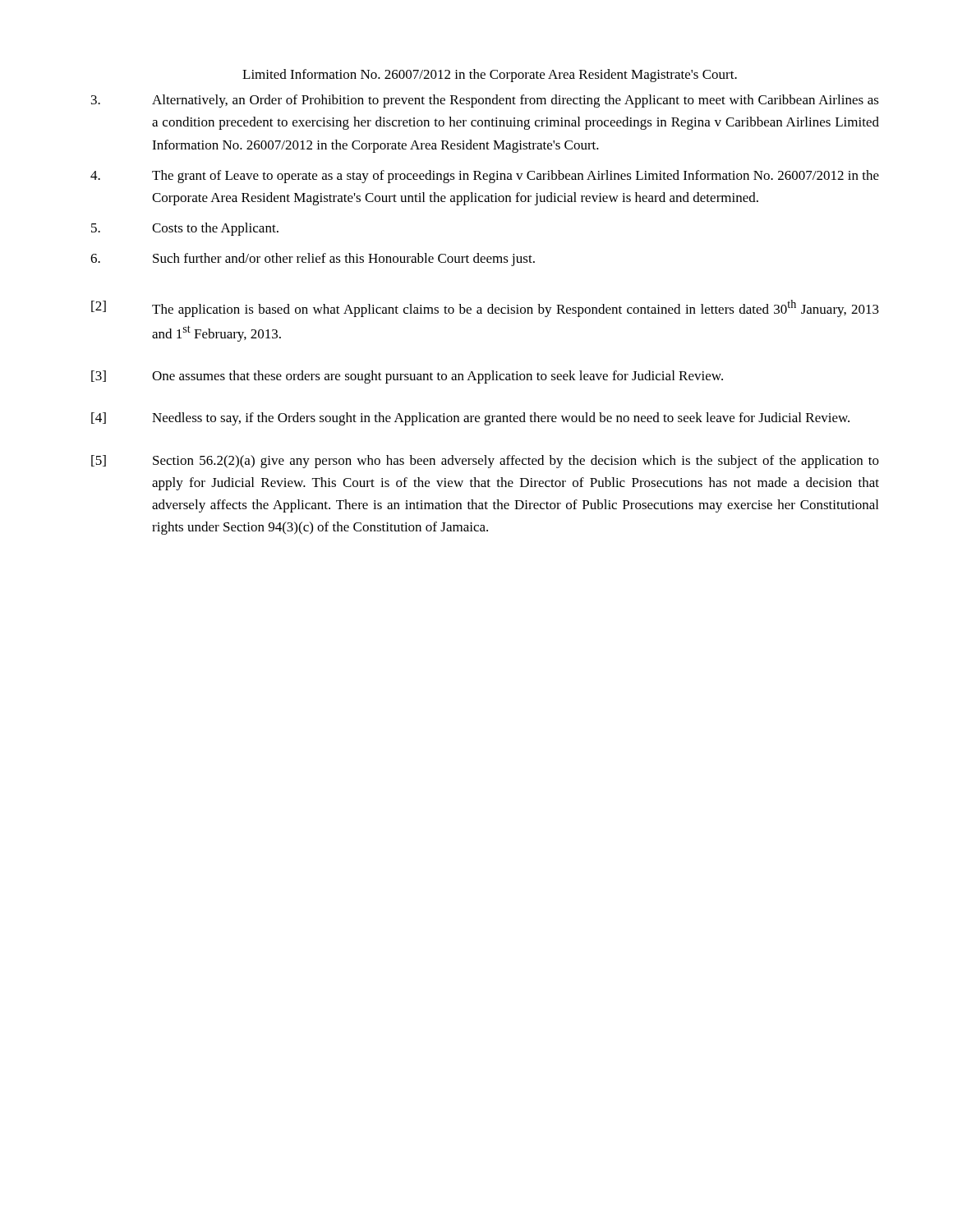Point to the passage starting "[2] The application is based on what Applicant"
The height and width of the screenshot is (1232, 953).
click(485, 320)
